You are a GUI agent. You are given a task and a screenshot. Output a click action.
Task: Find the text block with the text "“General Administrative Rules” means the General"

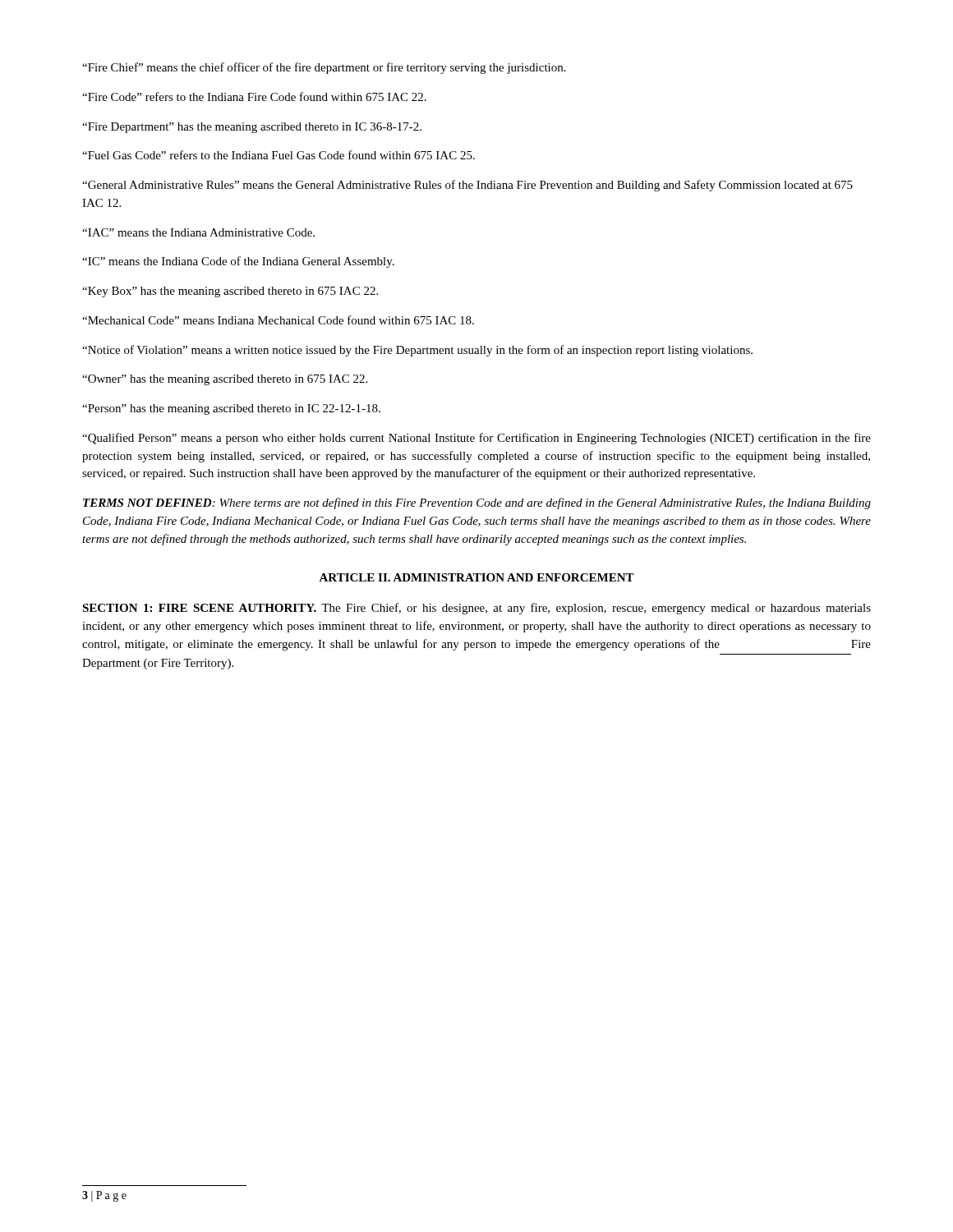pyautogui.click(x=467, y=194)
